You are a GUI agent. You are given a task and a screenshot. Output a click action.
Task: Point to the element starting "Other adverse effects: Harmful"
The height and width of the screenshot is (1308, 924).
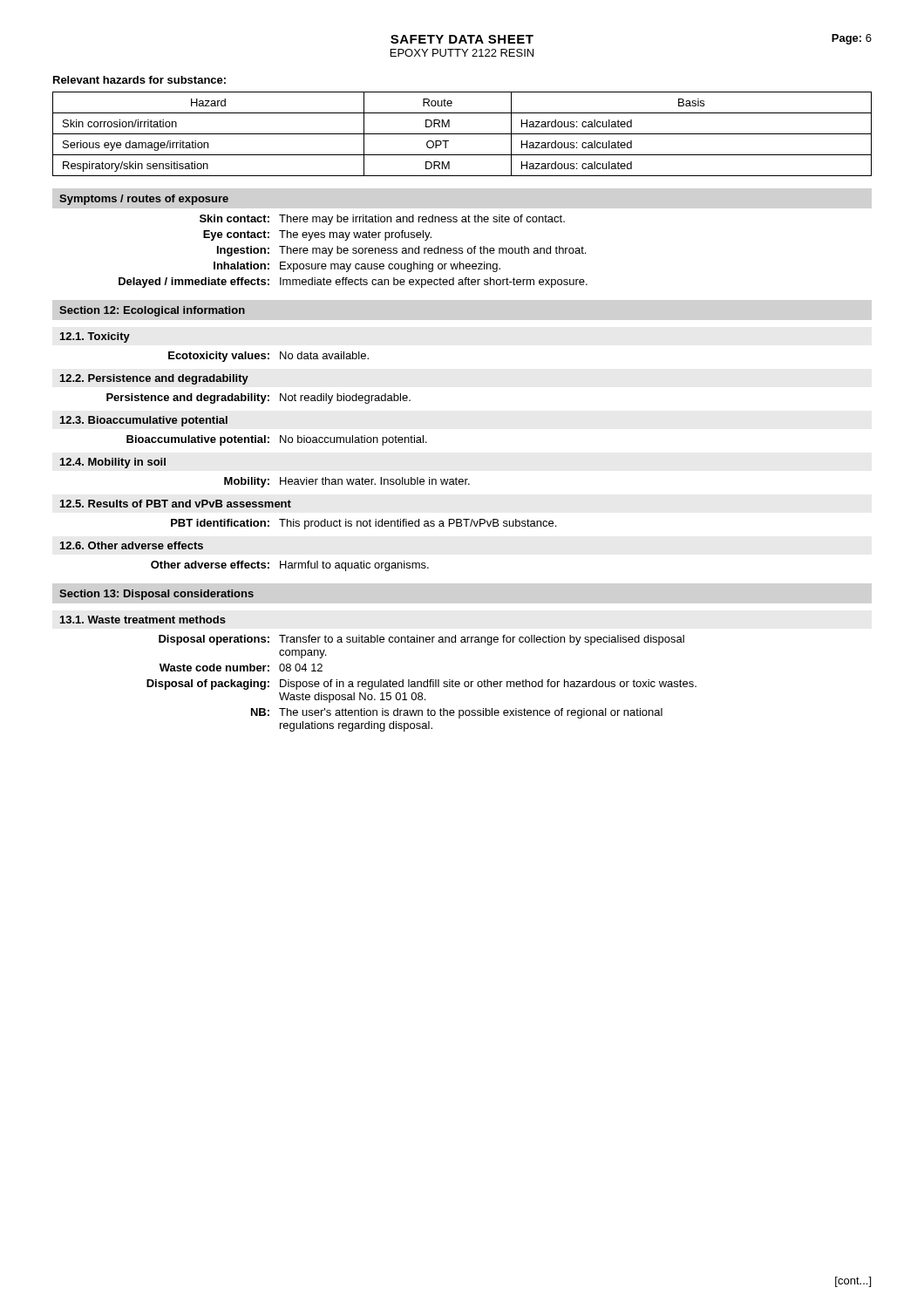coord(290,566)
